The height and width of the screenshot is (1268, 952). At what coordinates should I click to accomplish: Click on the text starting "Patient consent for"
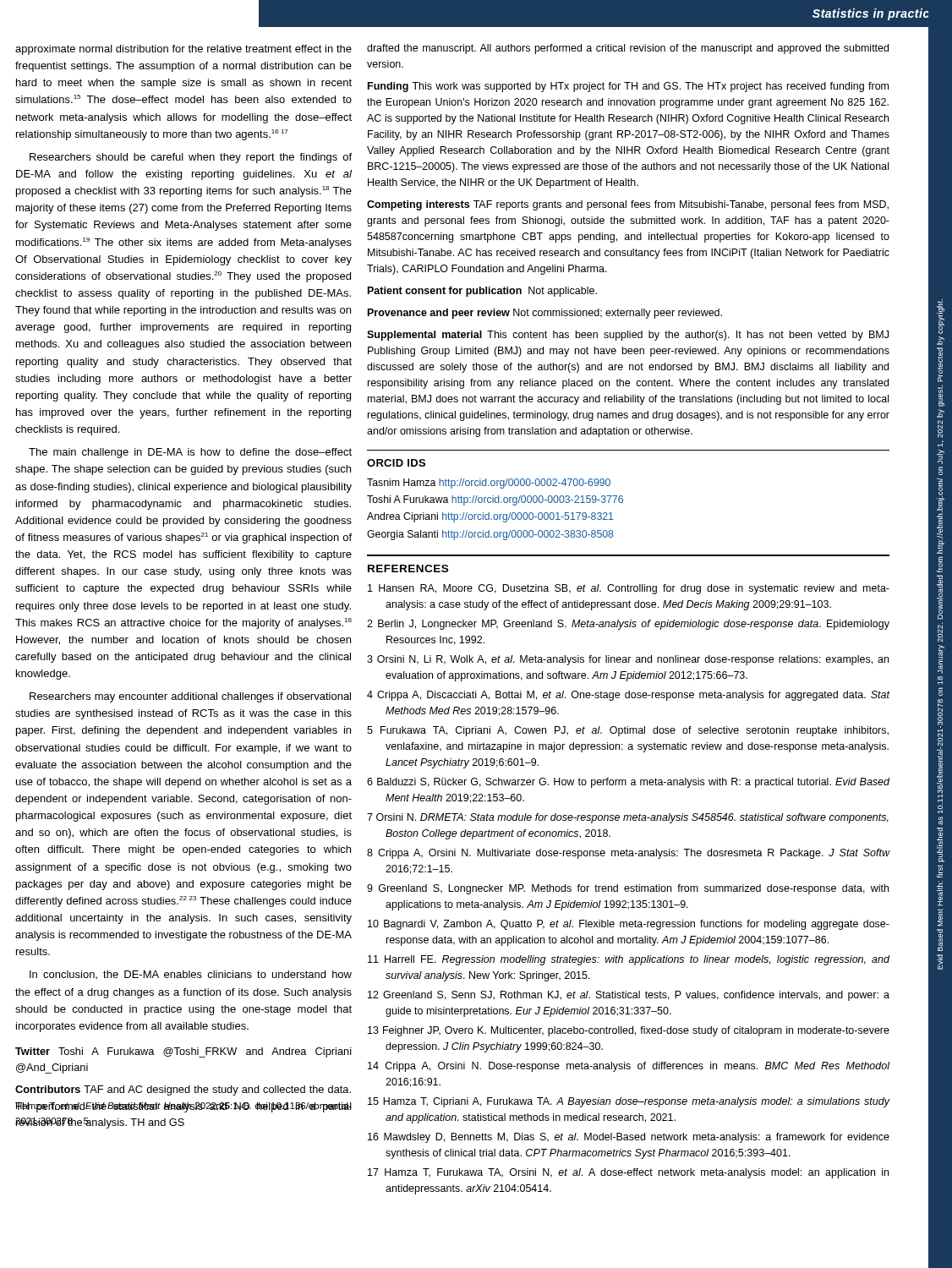pos(482,292)
